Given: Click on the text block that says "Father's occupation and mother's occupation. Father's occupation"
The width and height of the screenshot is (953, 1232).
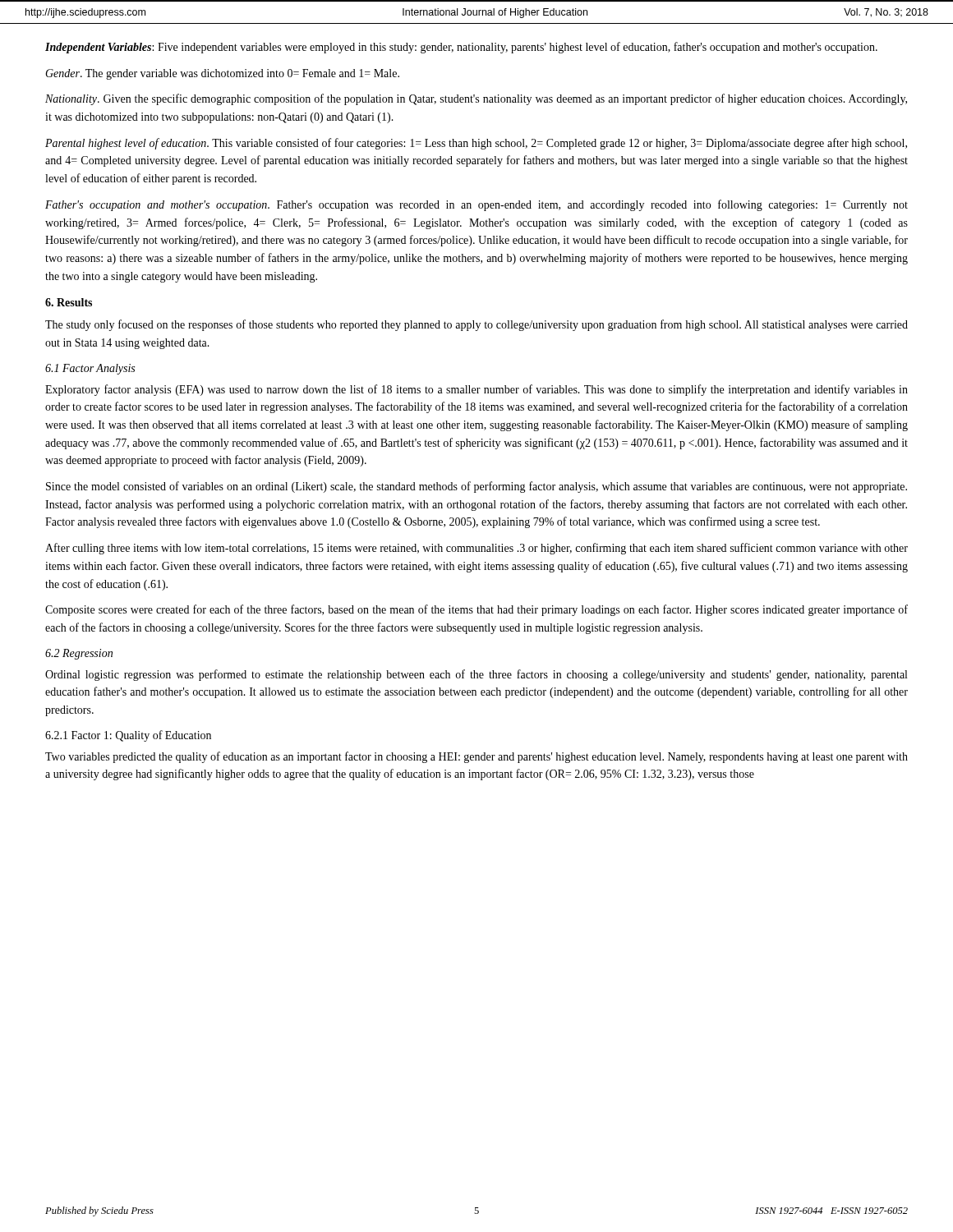Looking at the screenshot, I should click(476, 241).
